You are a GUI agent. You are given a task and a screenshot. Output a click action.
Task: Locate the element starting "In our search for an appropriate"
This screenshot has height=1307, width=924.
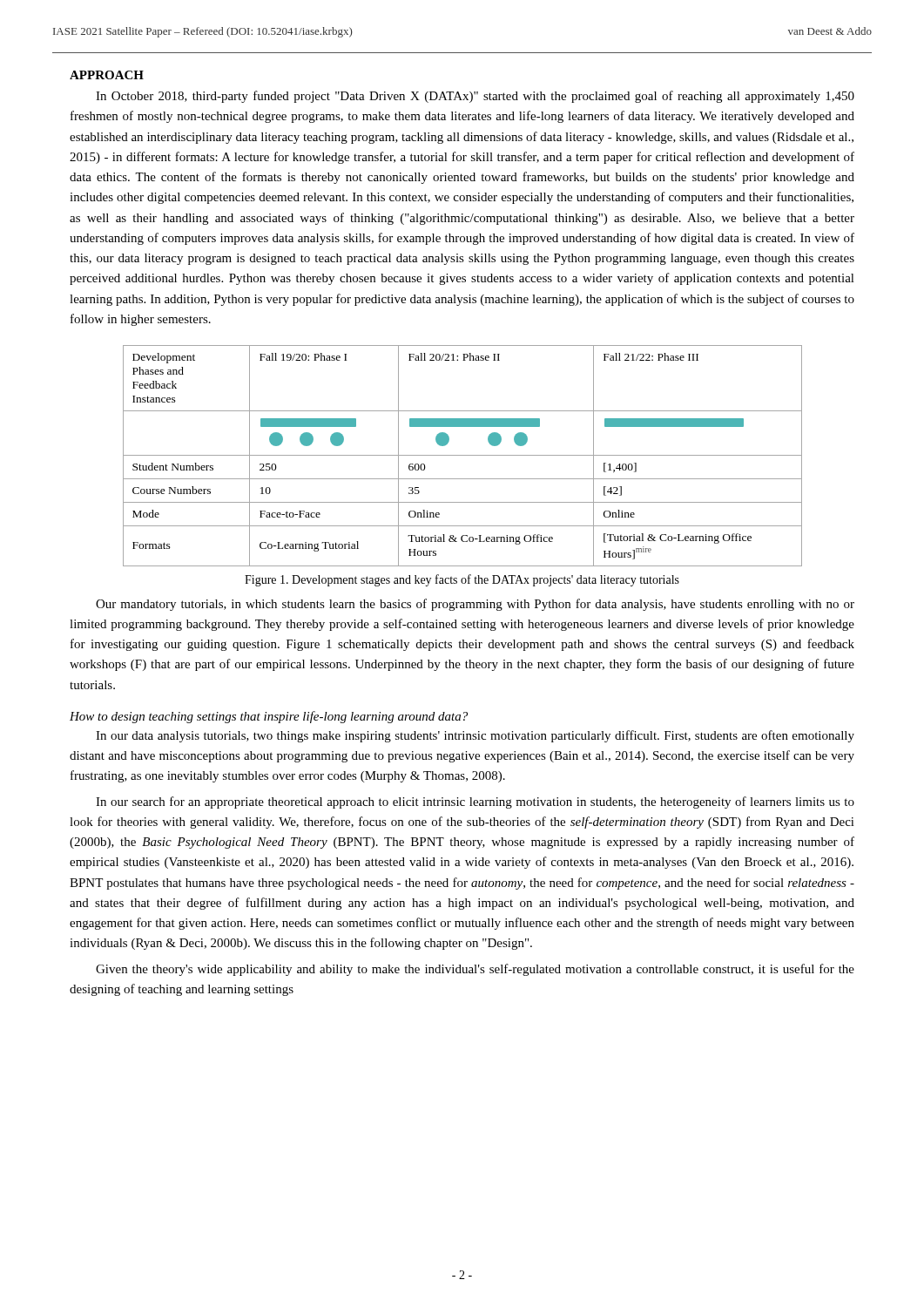coord(462,873)
